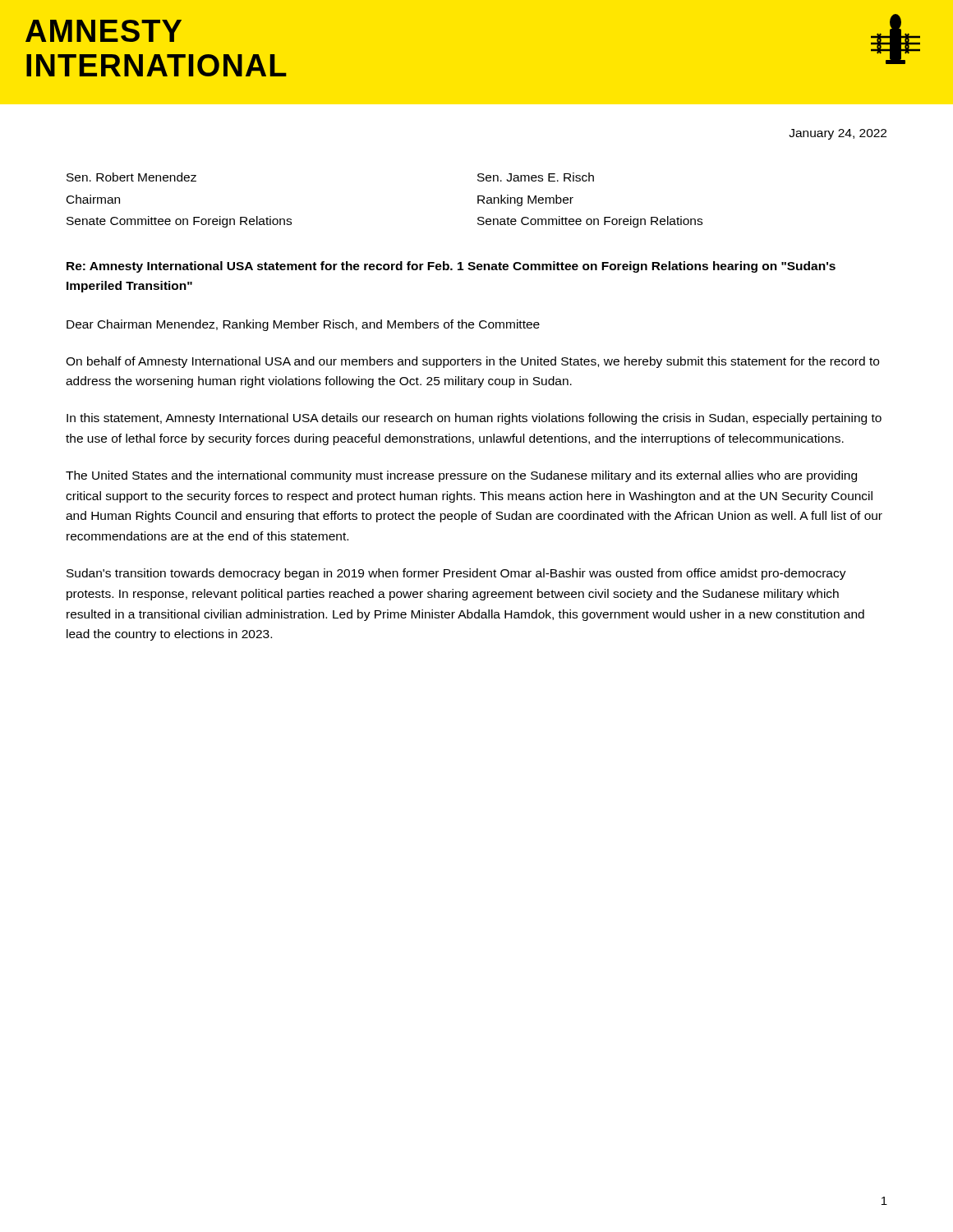Find the text block with the text "Sudan's transition towards democracy"
Viewport: 953px width, 1232px height.
click(465, 603)
